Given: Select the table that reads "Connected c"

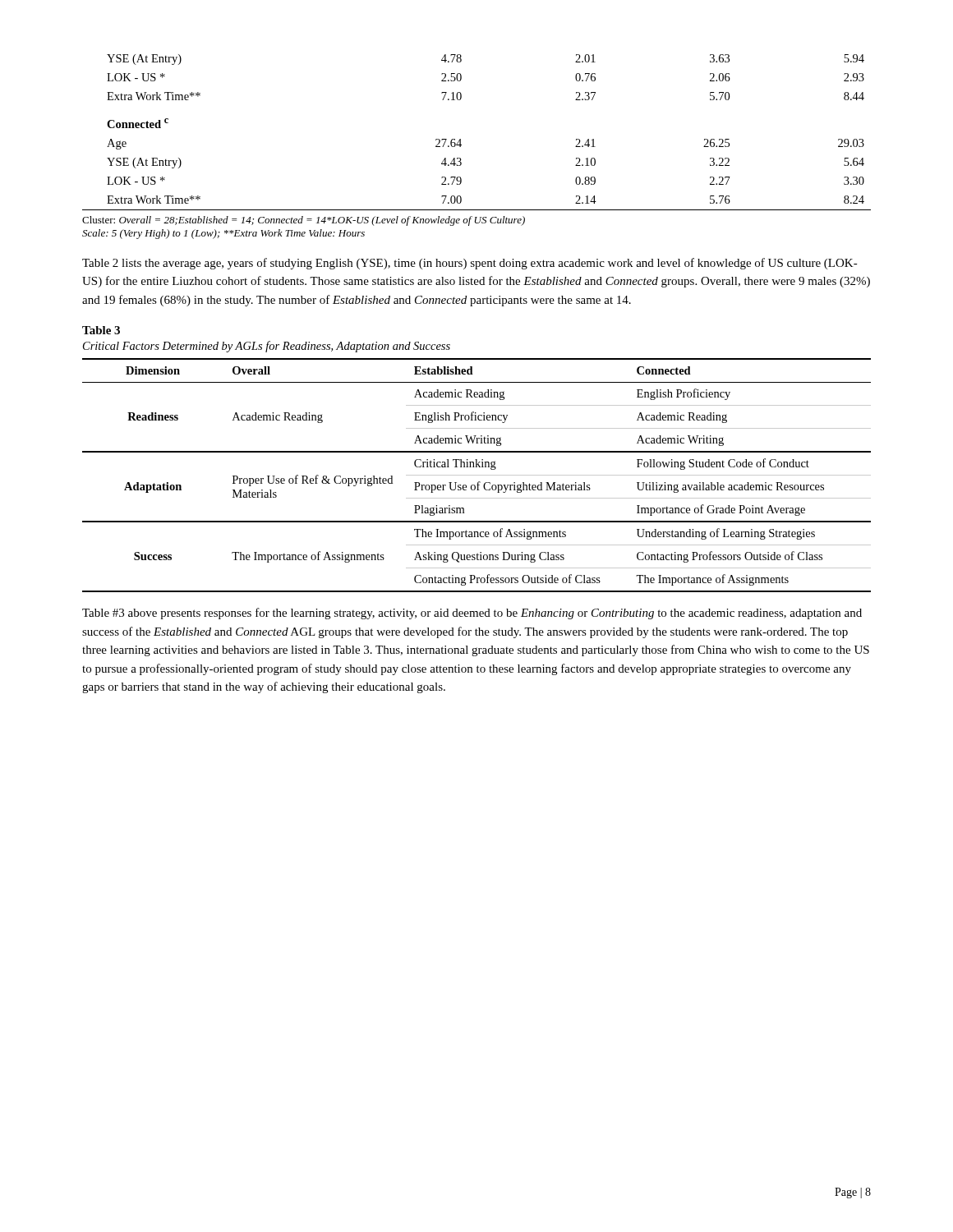Looking at the screenshot, I should tap(476, 146).
